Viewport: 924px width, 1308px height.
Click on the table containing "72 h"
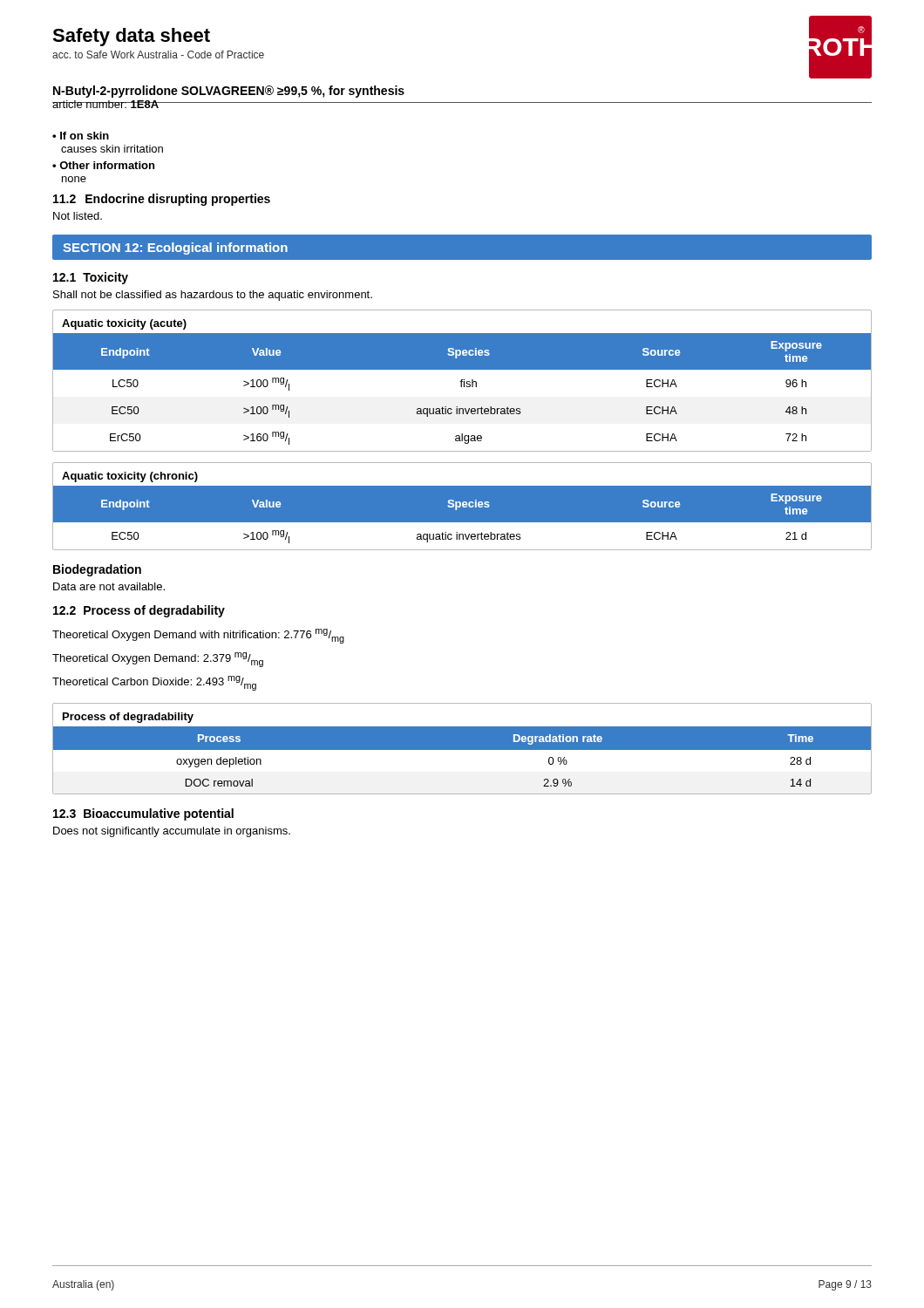(462, 381)
